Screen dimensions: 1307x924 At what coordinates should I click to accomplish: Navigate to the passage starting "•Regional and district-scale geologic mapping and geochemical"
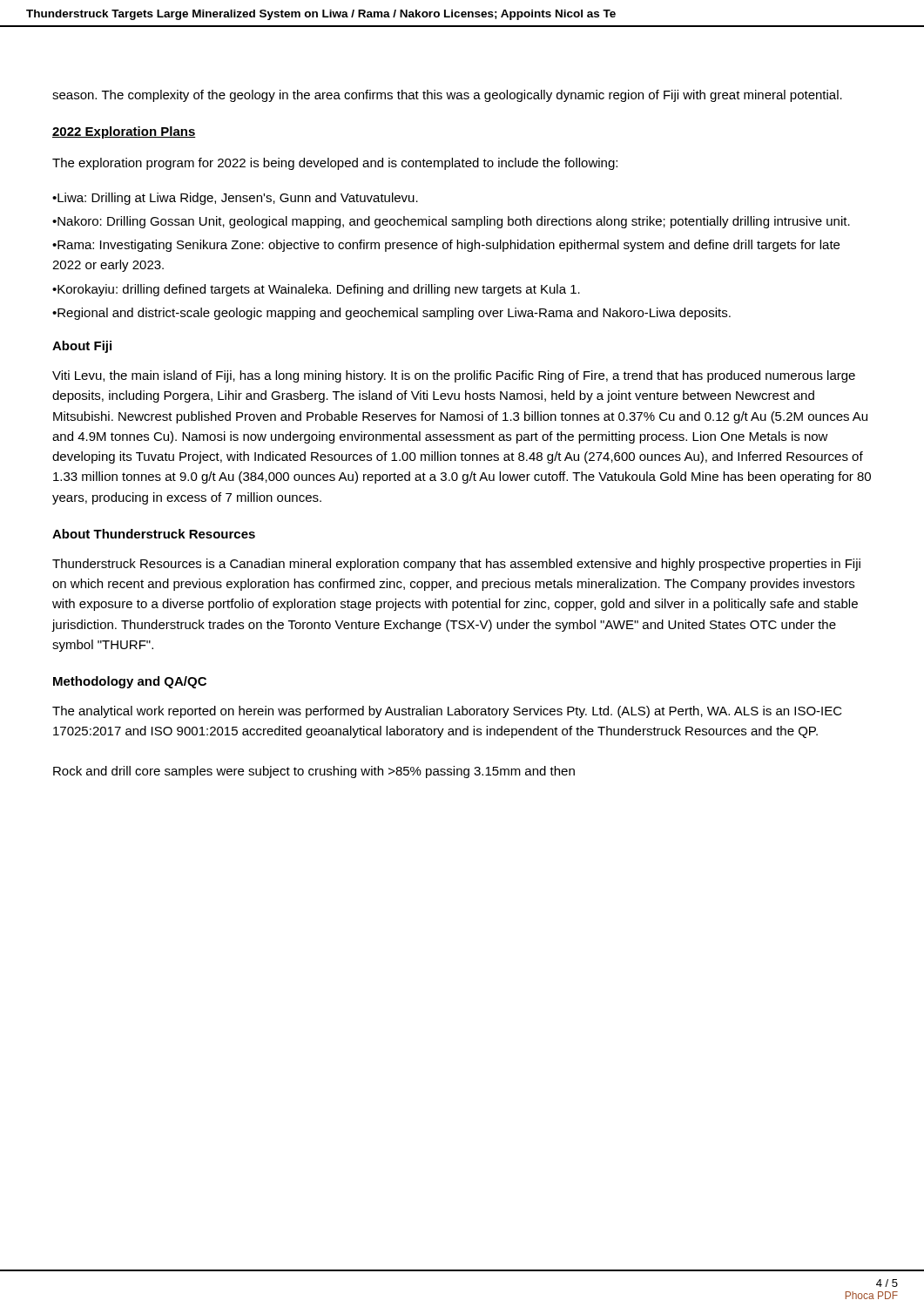coord(392,312)
